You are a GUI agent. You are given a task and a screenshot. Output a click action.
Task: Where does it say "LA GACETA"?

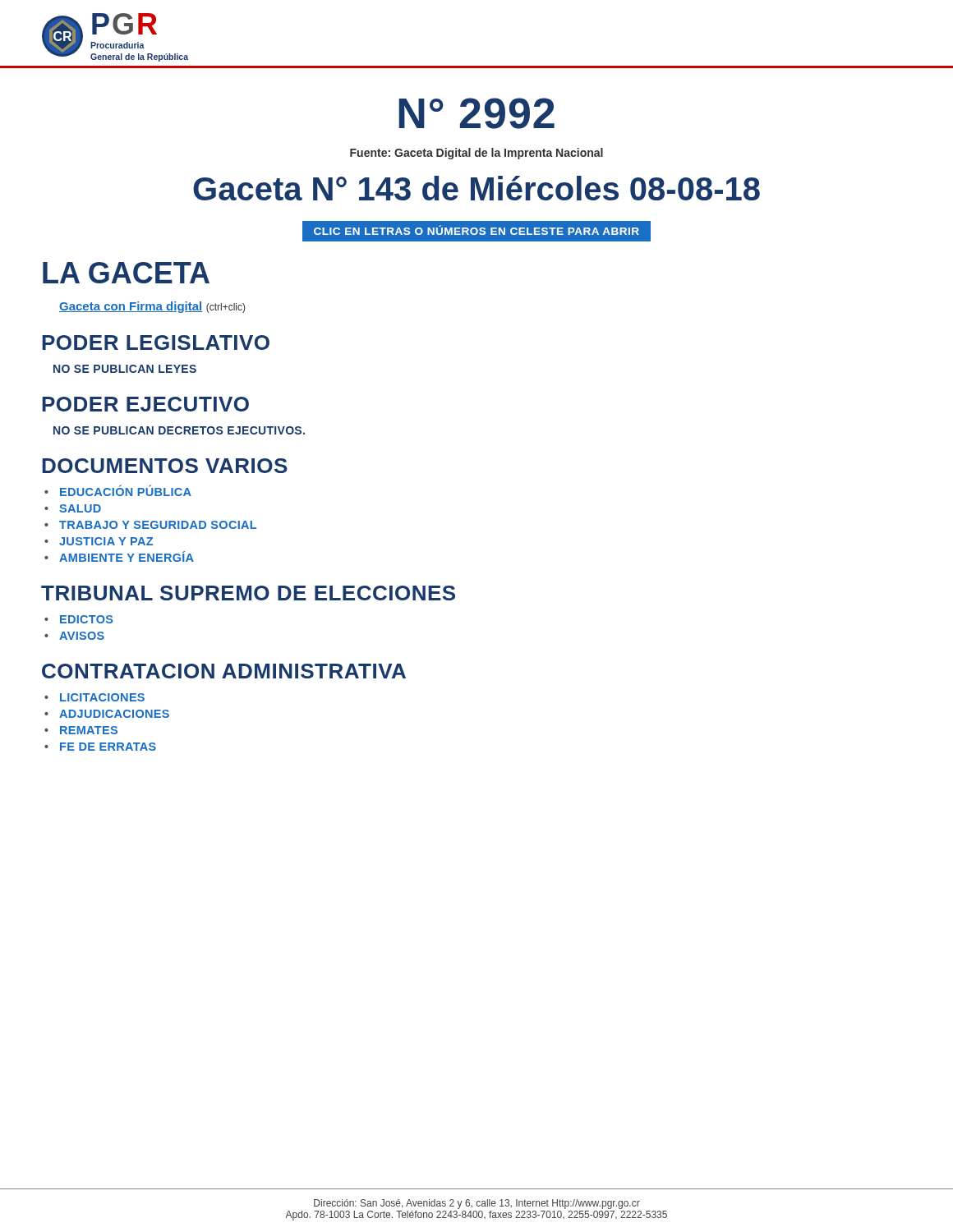(126, 273)
